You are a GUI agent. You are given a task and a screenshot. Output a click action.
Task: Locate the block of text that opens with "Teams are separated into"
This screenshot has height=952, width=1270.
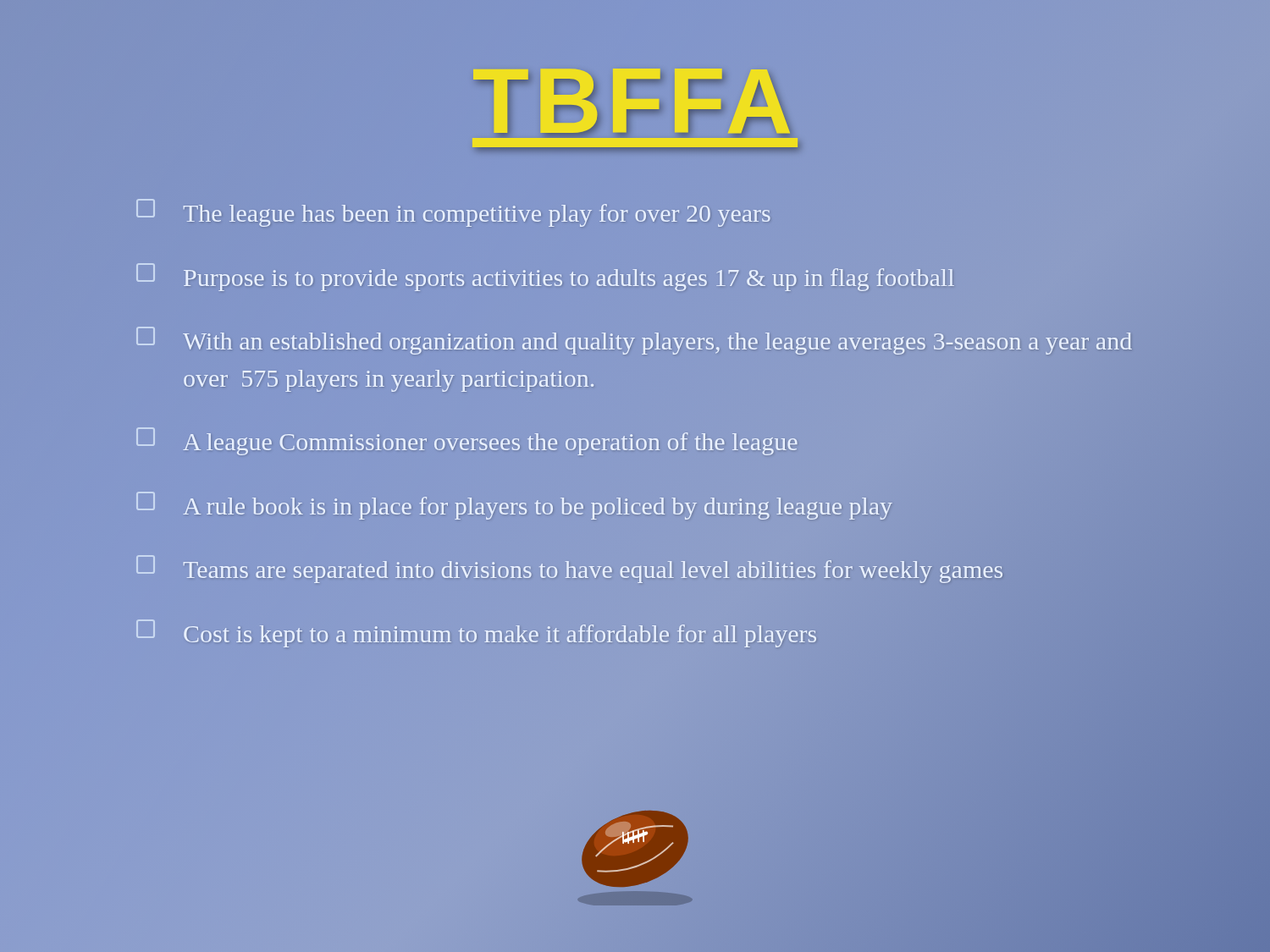pos(570,569)
